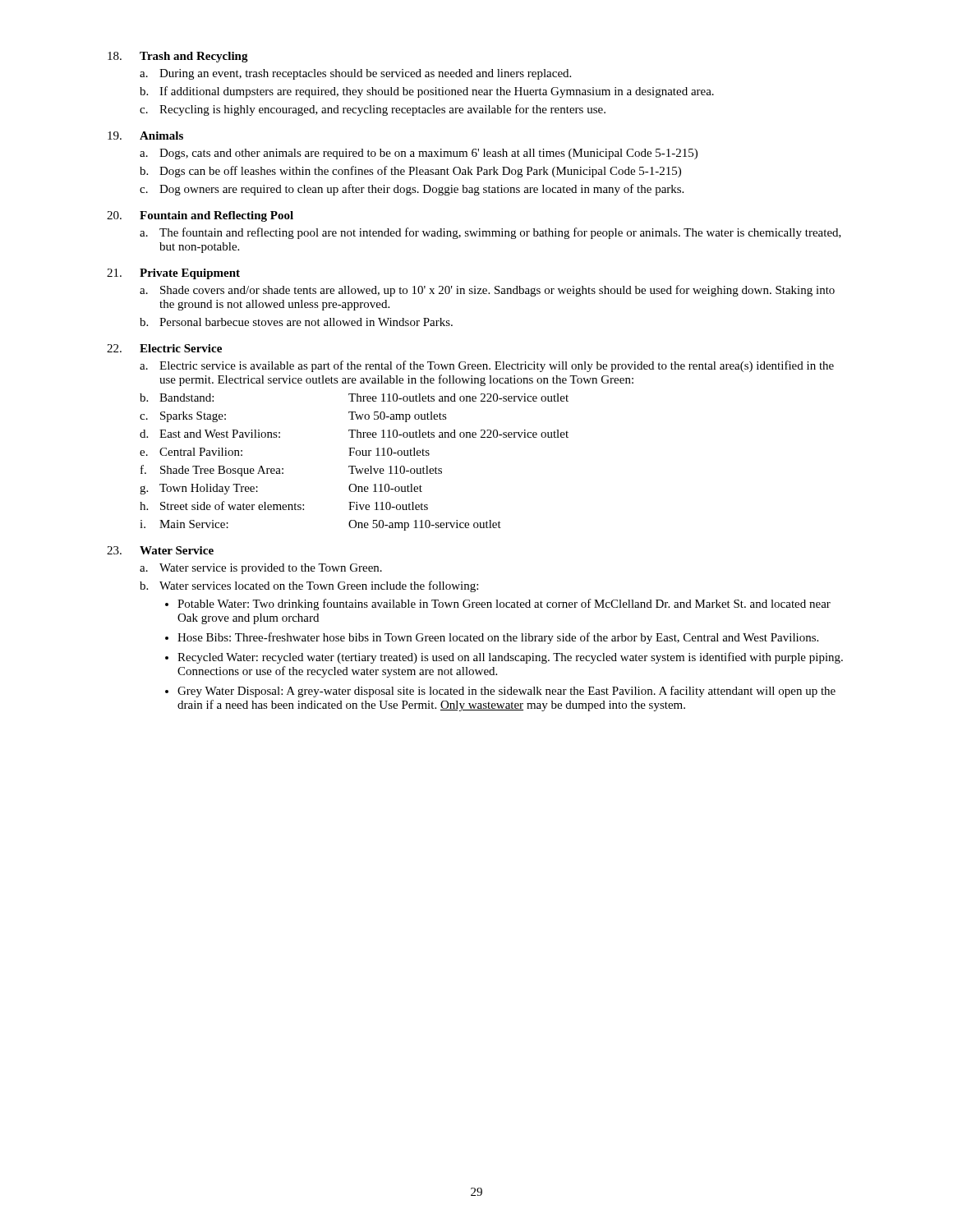This screenshot has width=953, height=1232.
Task: Find the element starting "23. Water Service a. Water service is"
Action: tap(476, 633)
